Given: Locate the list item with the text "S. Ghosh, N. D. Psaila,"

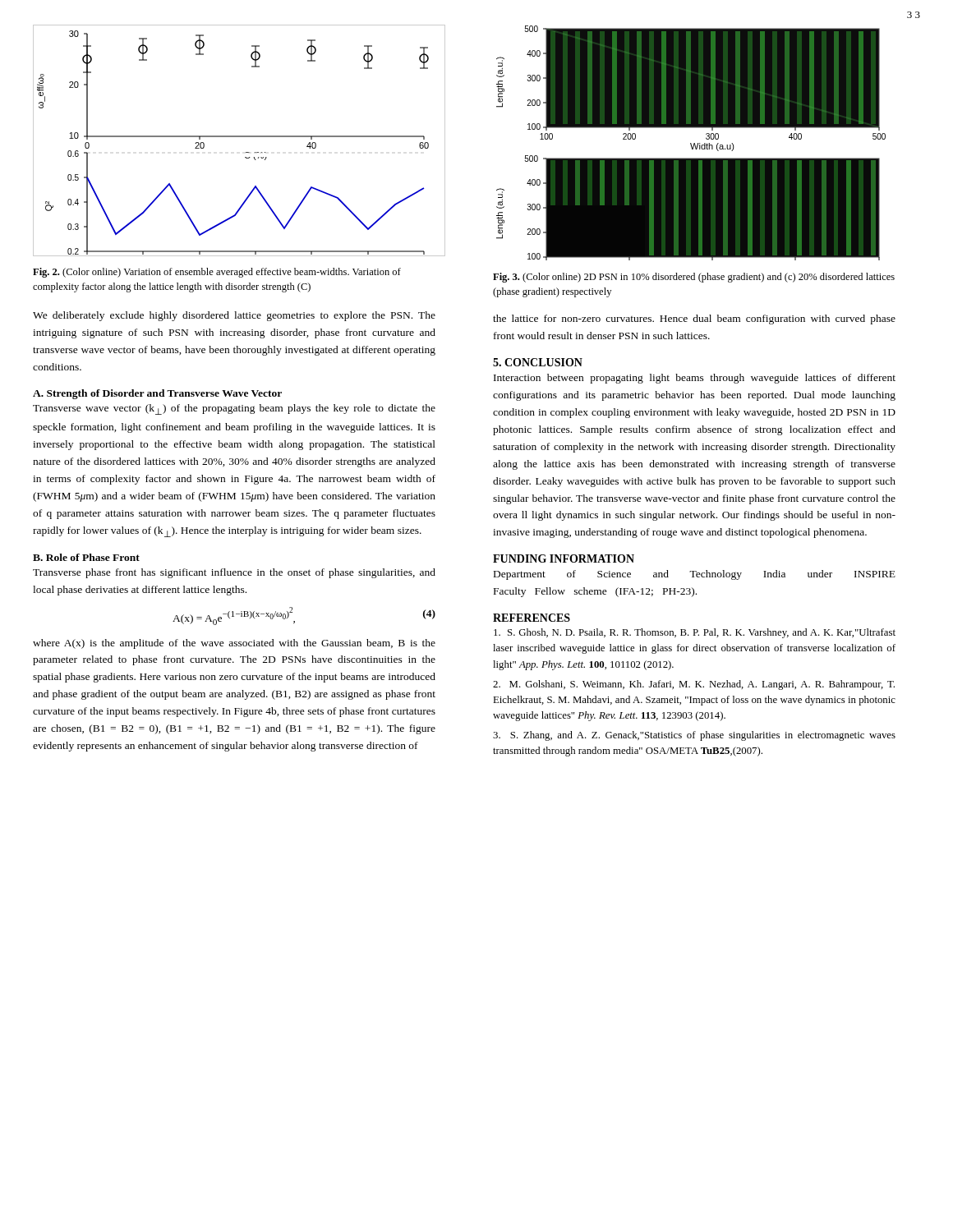Looking at the screenshot, I should tap(694, 648).
